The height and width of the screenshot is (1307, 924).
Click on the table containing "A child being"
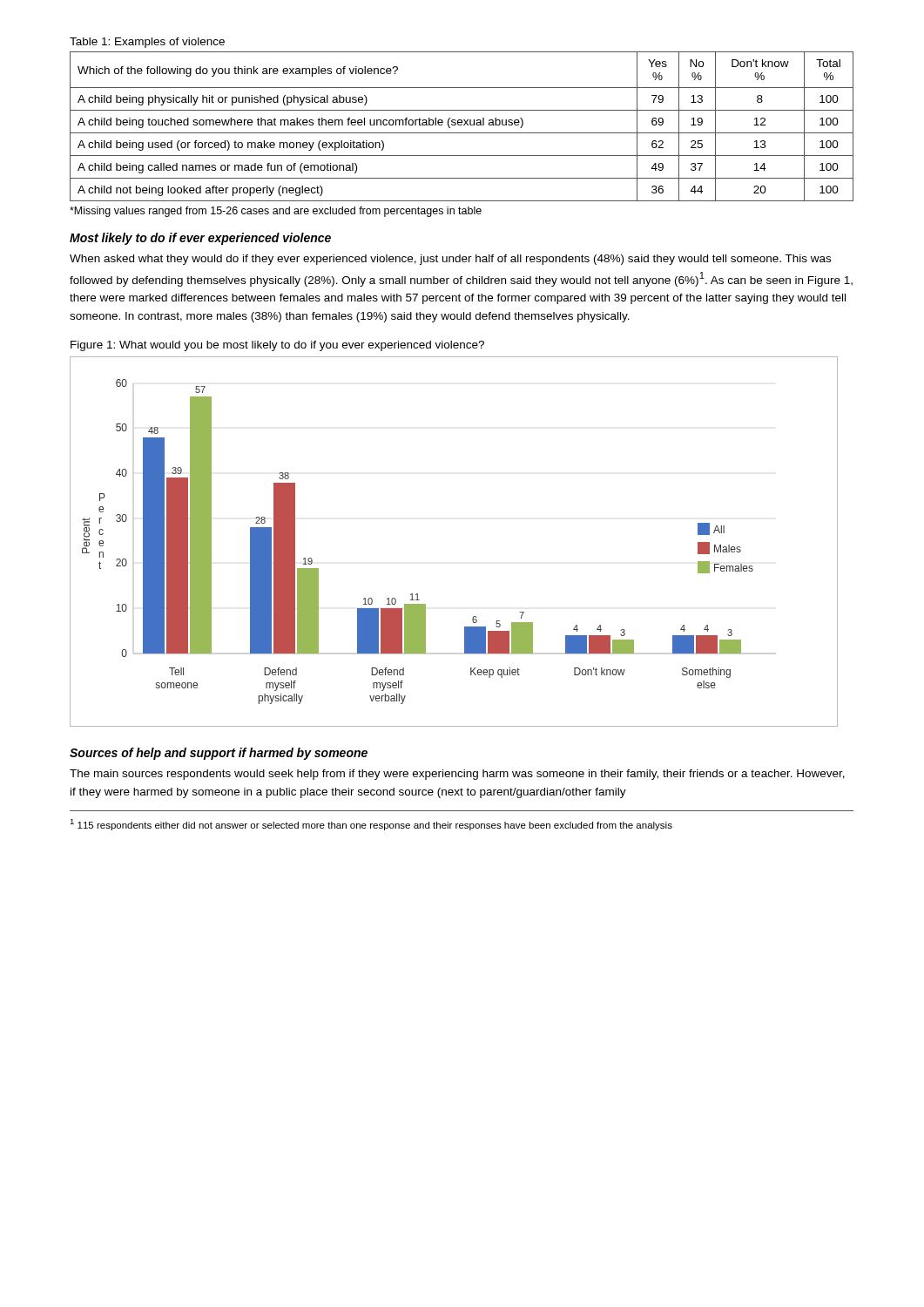tap(462, 126)
